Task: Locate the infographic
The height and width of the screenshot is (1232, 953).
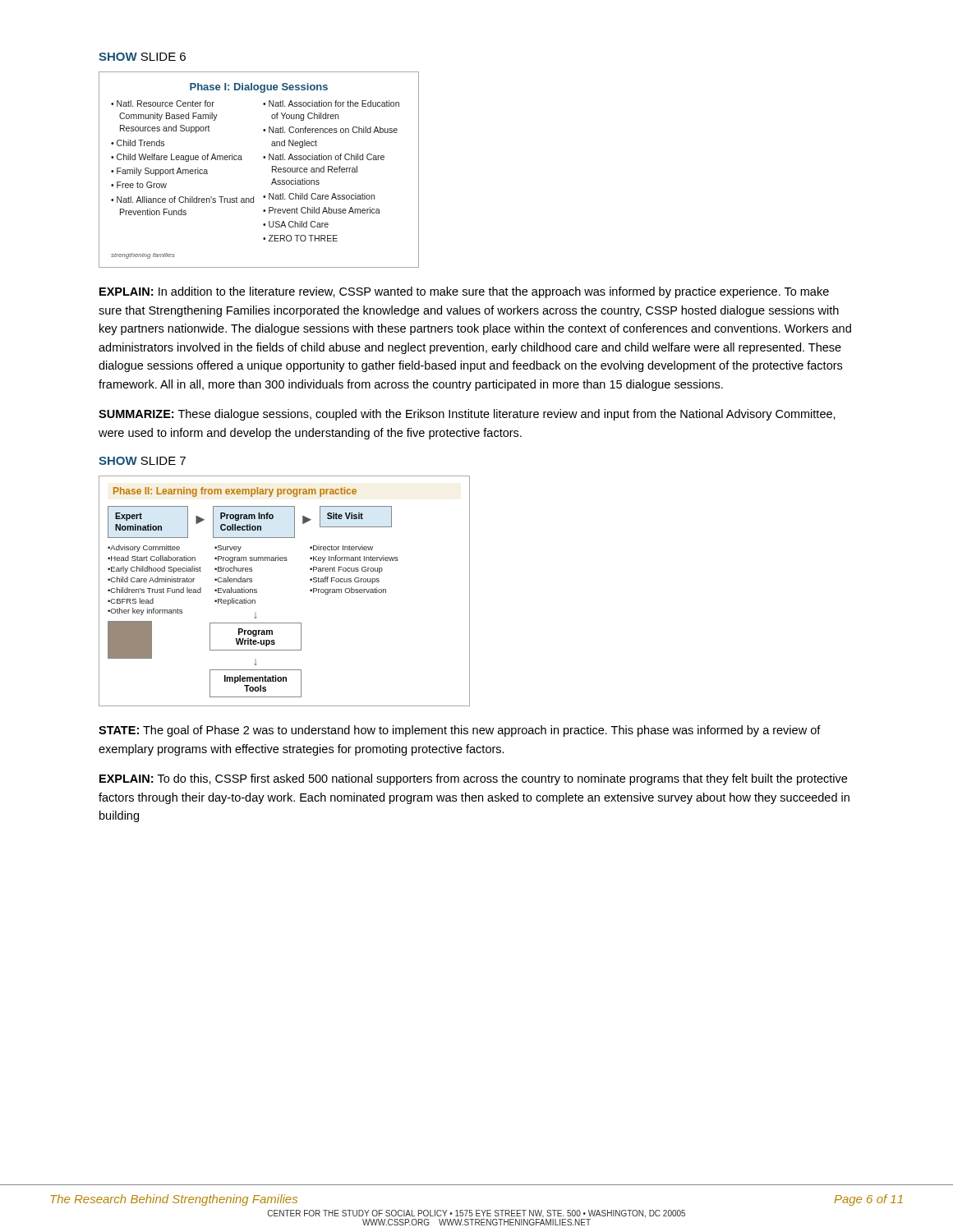Action: [x=476, y=170]
